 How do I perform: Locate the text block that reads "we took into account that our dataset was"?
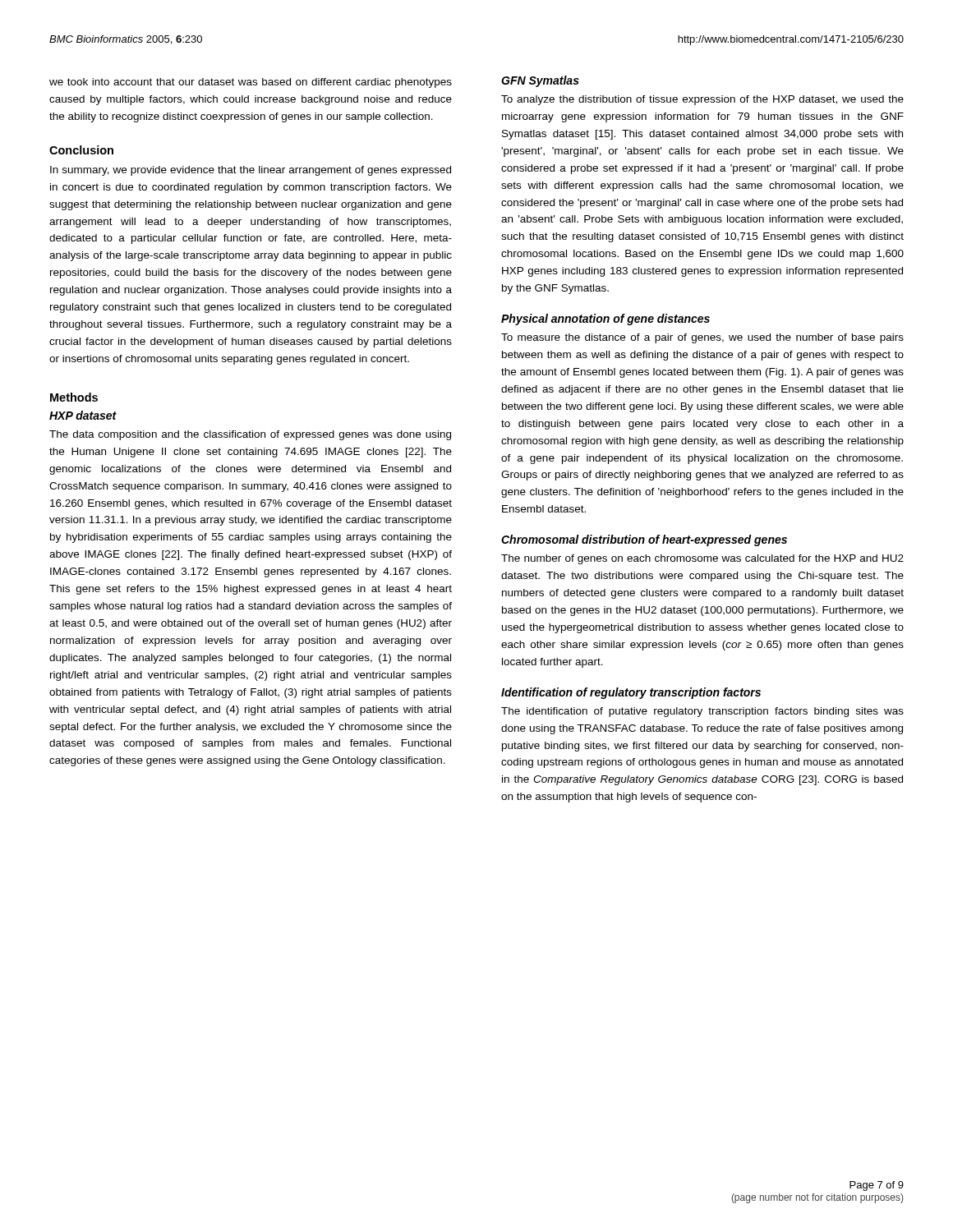[251, 100]
